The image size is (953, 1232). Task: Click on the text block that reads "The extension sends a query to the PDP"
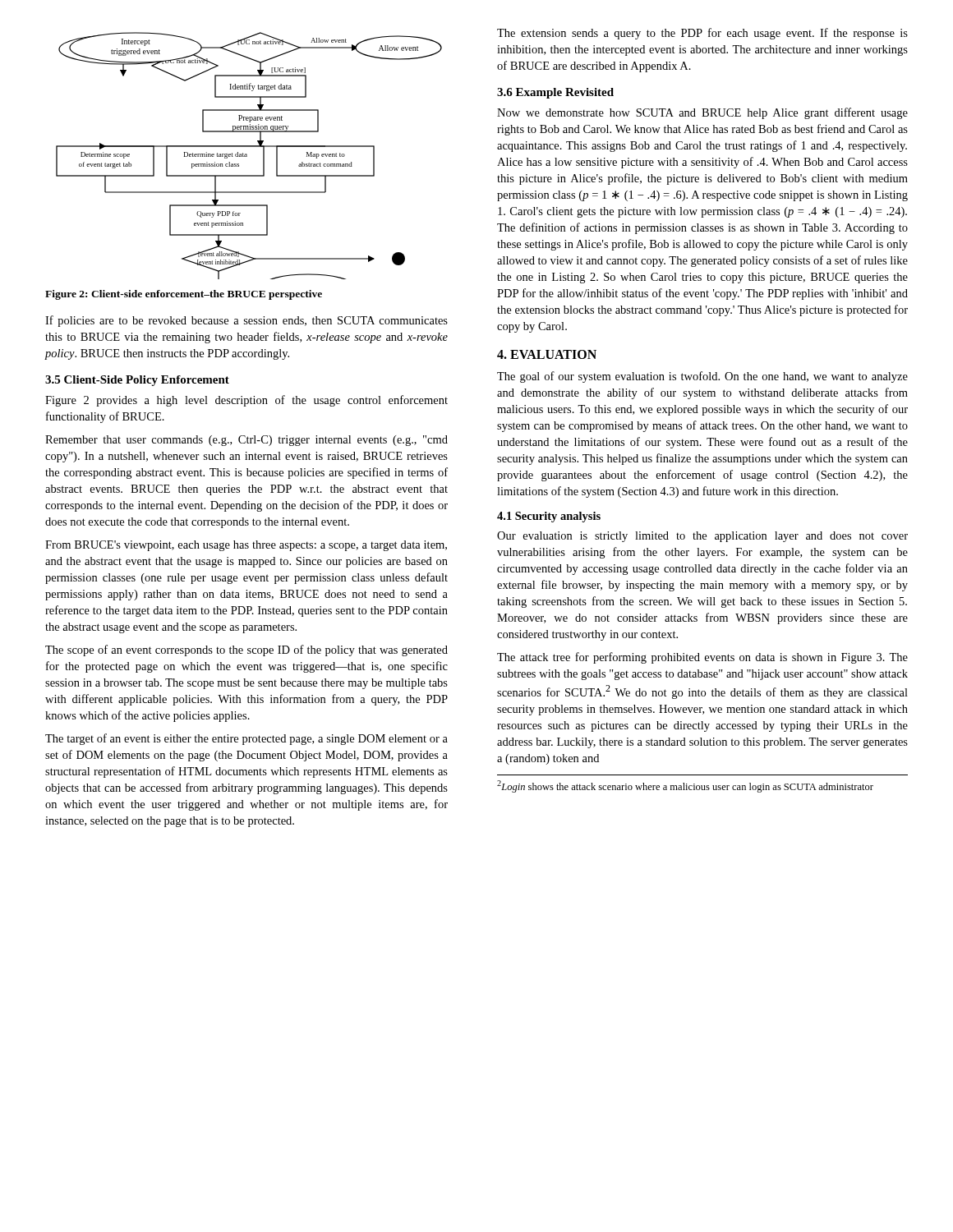pyautogui.click(x=702, y=49)
